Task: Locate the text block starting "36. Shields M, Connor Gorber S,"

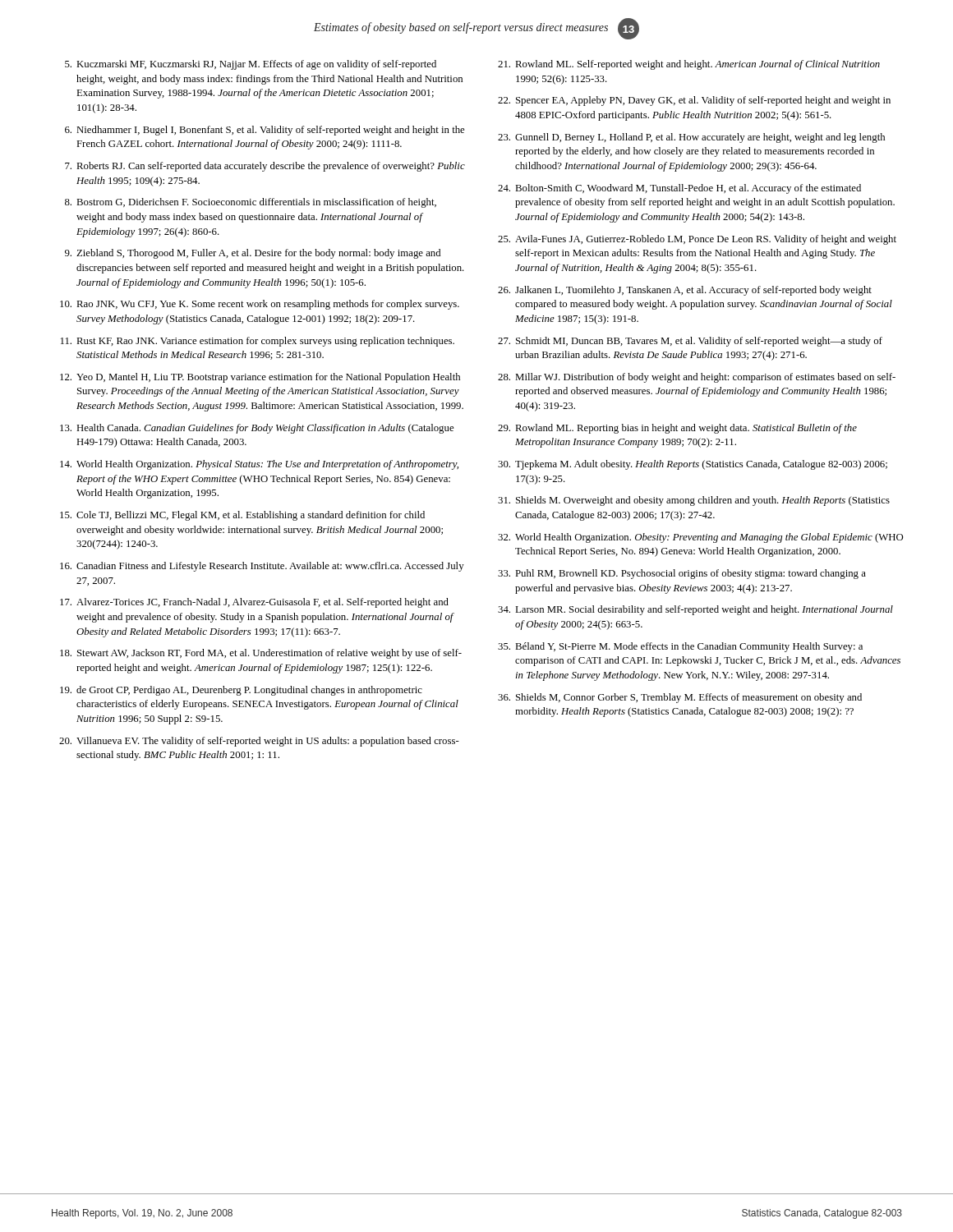Action: click(x=696, y=705)
